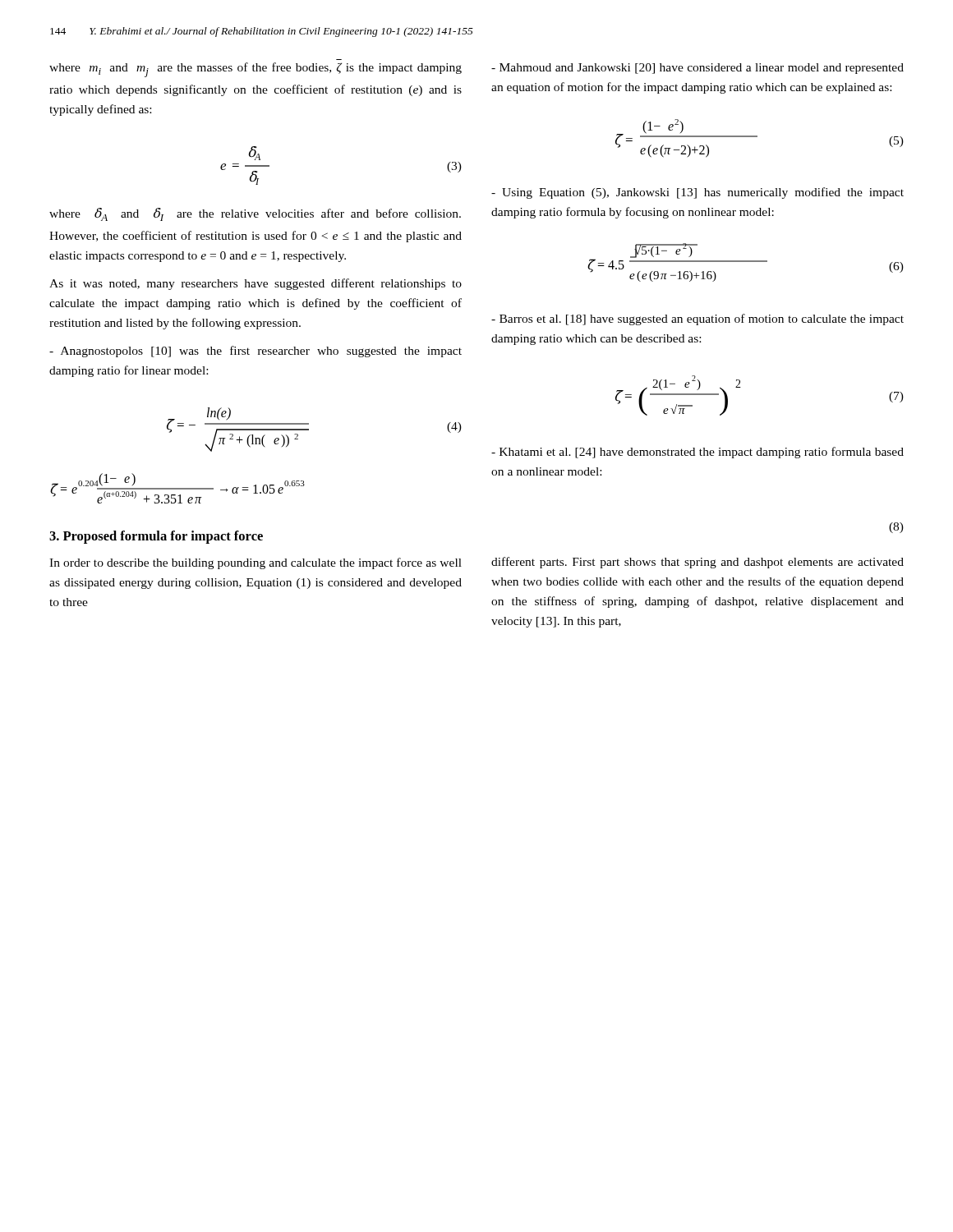Select the text starting "Barros et al. [18] have suggested"

pyautogui.click(x=698, y=328)
